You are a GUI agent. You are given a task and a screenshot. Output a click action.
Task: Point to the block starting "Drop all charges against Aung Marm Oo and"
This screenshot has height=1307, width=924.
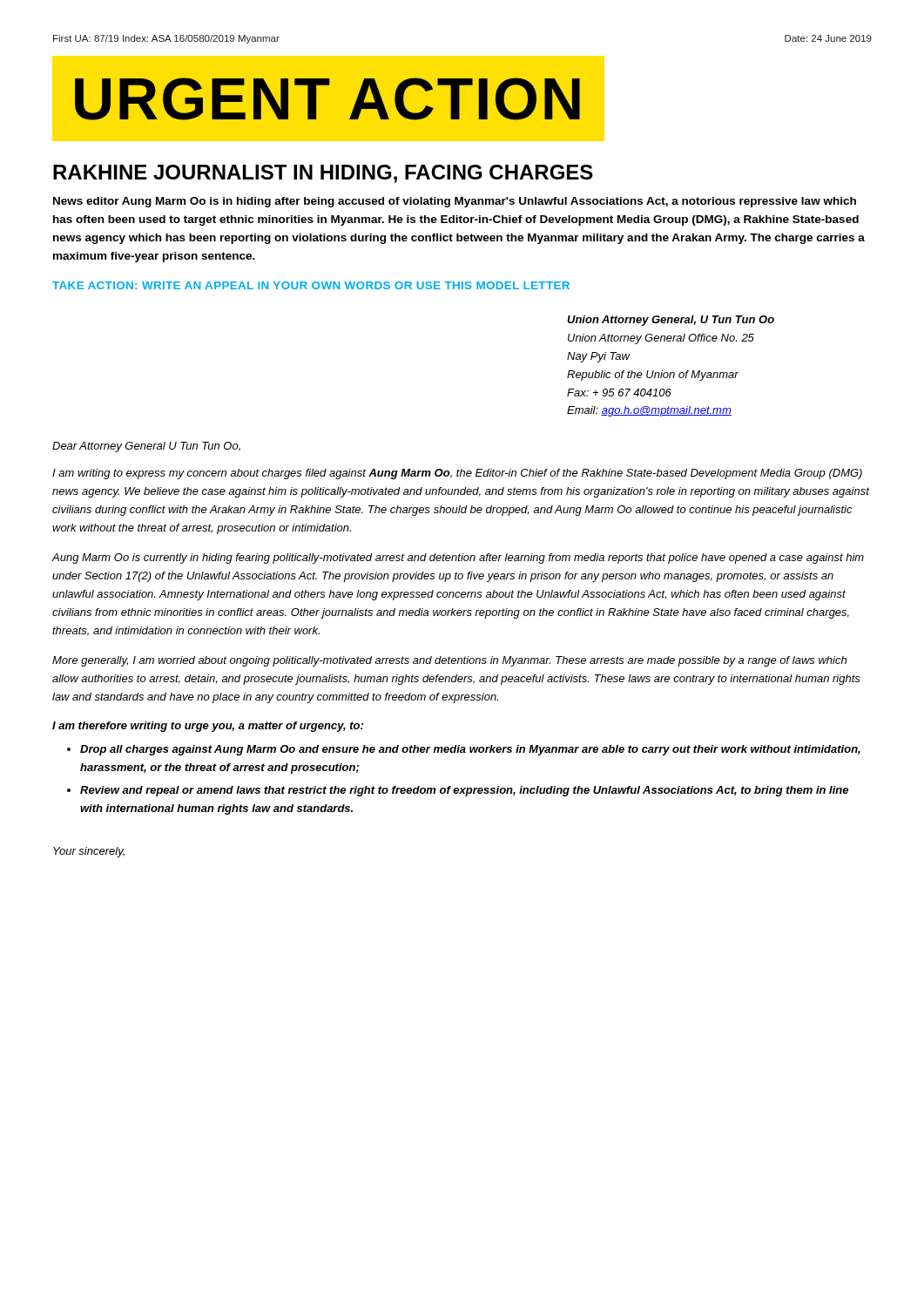tap(471, 758)
